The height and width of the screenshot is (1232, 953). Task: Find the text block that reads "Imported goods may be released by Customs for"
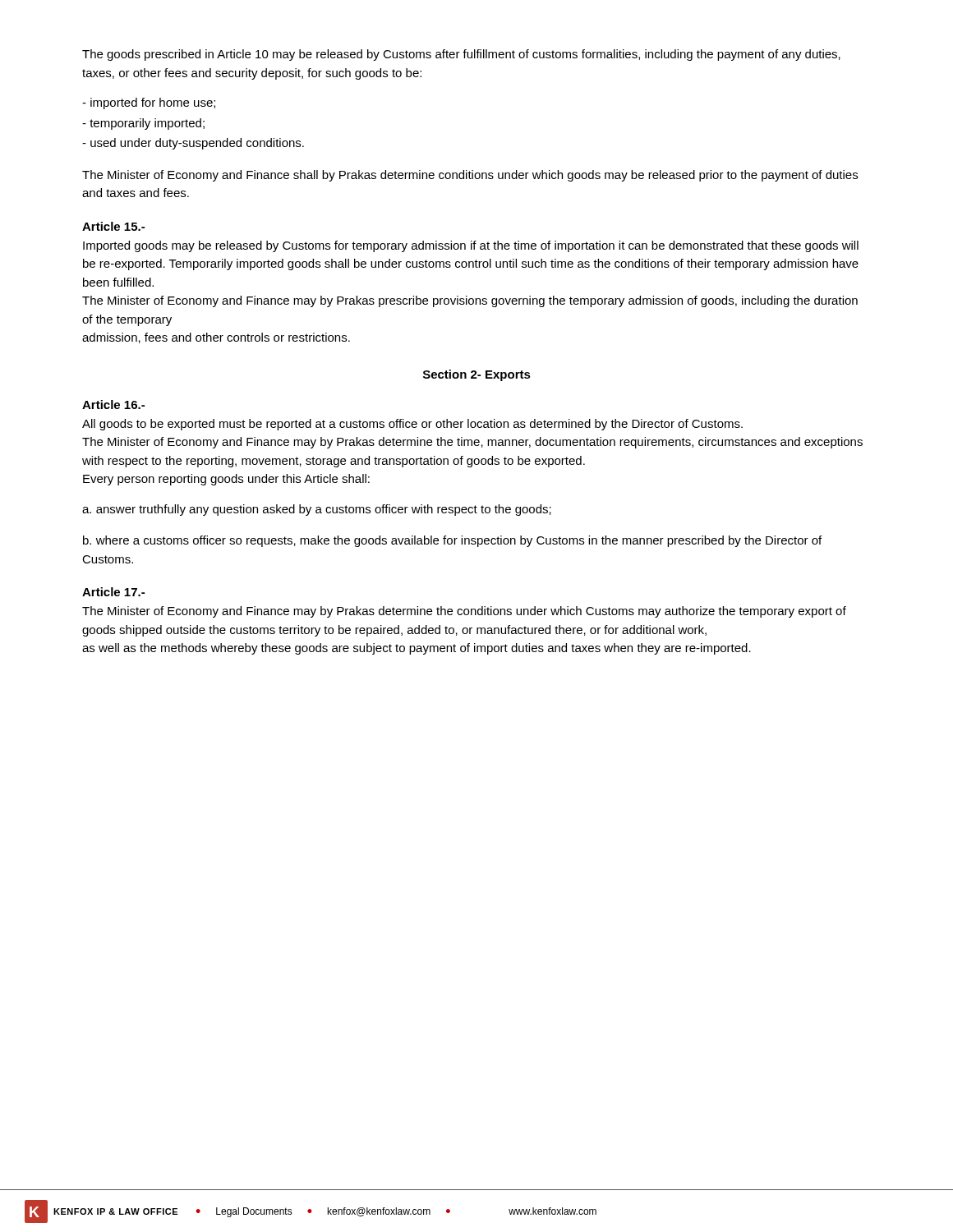click(471, 291)
